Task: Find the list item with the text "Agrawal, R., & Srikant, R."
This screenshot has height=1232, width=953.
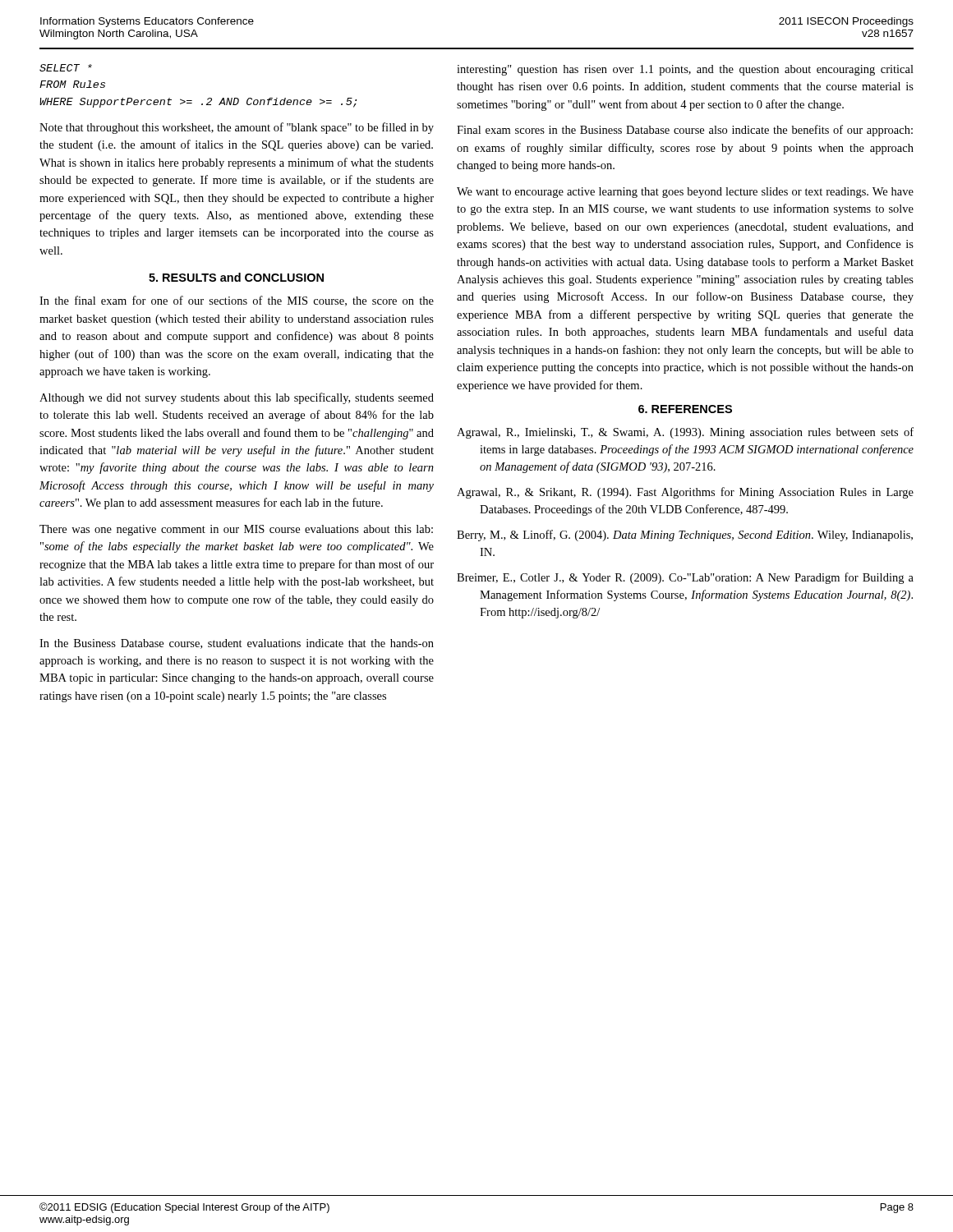Action: click(x=685, y=501)
